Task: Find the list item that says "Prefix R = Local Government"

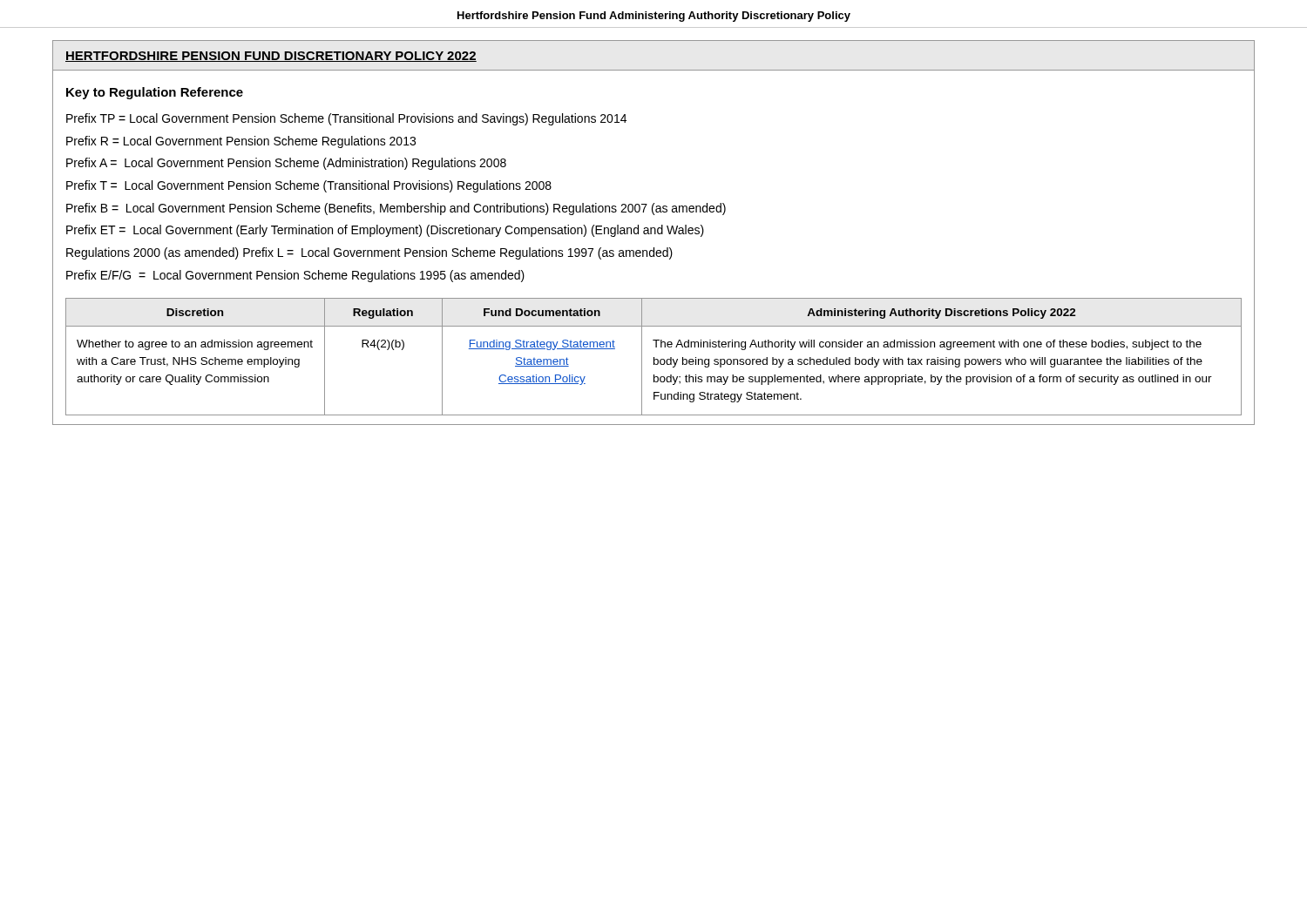Action: [x=241, y=141]
